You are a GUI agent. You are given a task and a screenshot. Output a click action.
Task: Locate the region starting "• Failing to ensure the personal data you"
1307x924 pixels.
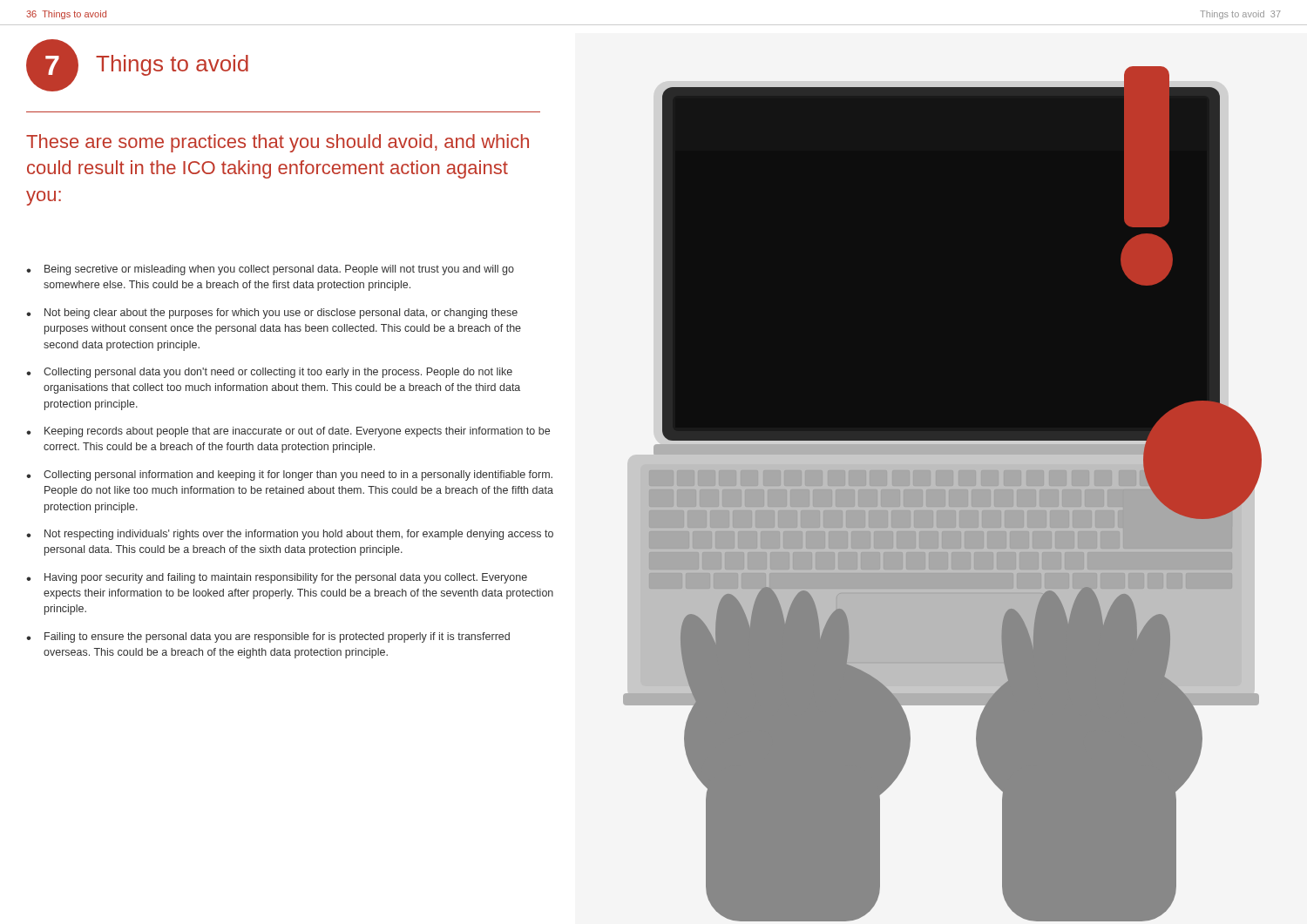[x=291, y=645]
